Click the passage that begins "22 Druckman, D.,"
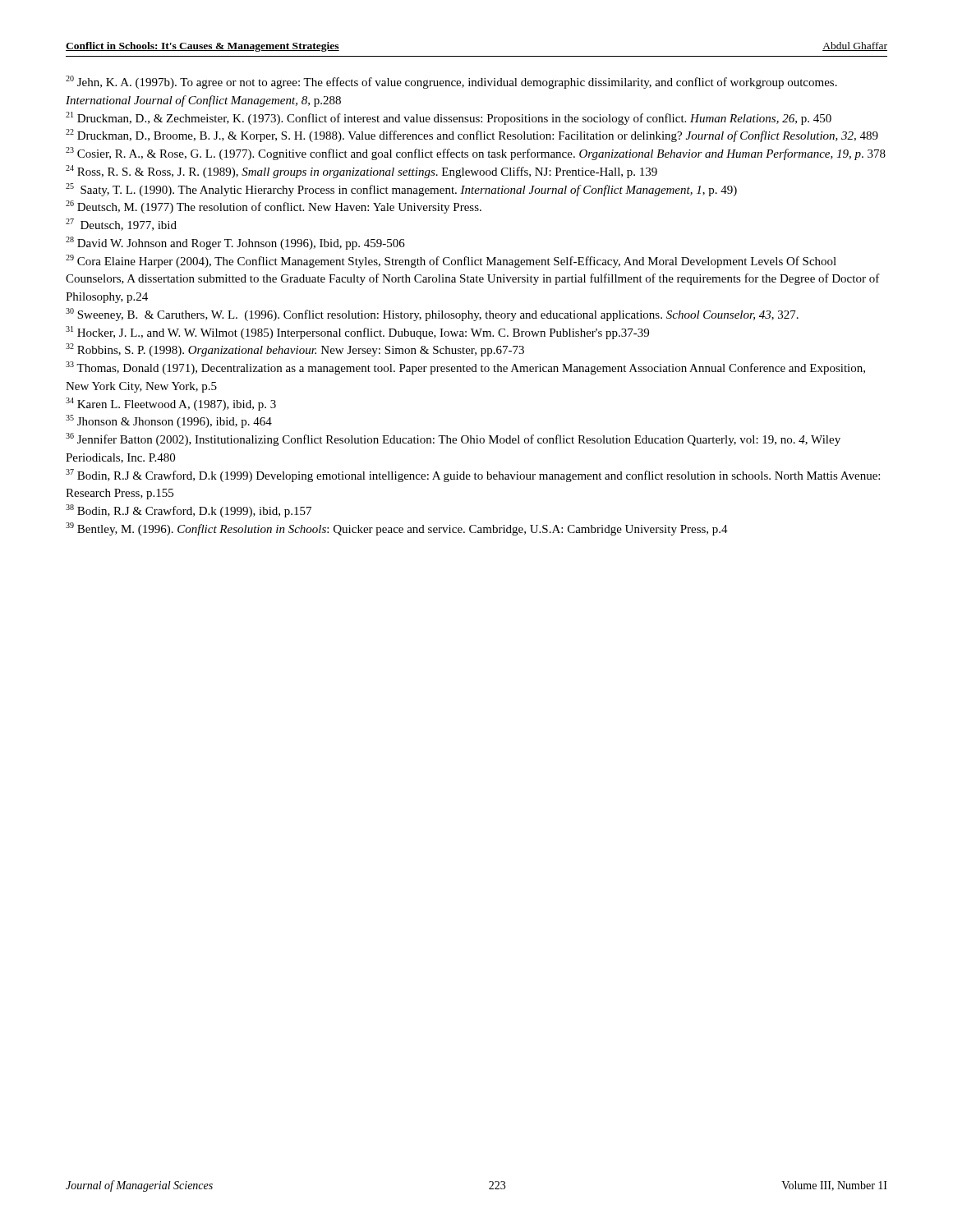Screen dimensions: 1232x953 tap(476, 136)
